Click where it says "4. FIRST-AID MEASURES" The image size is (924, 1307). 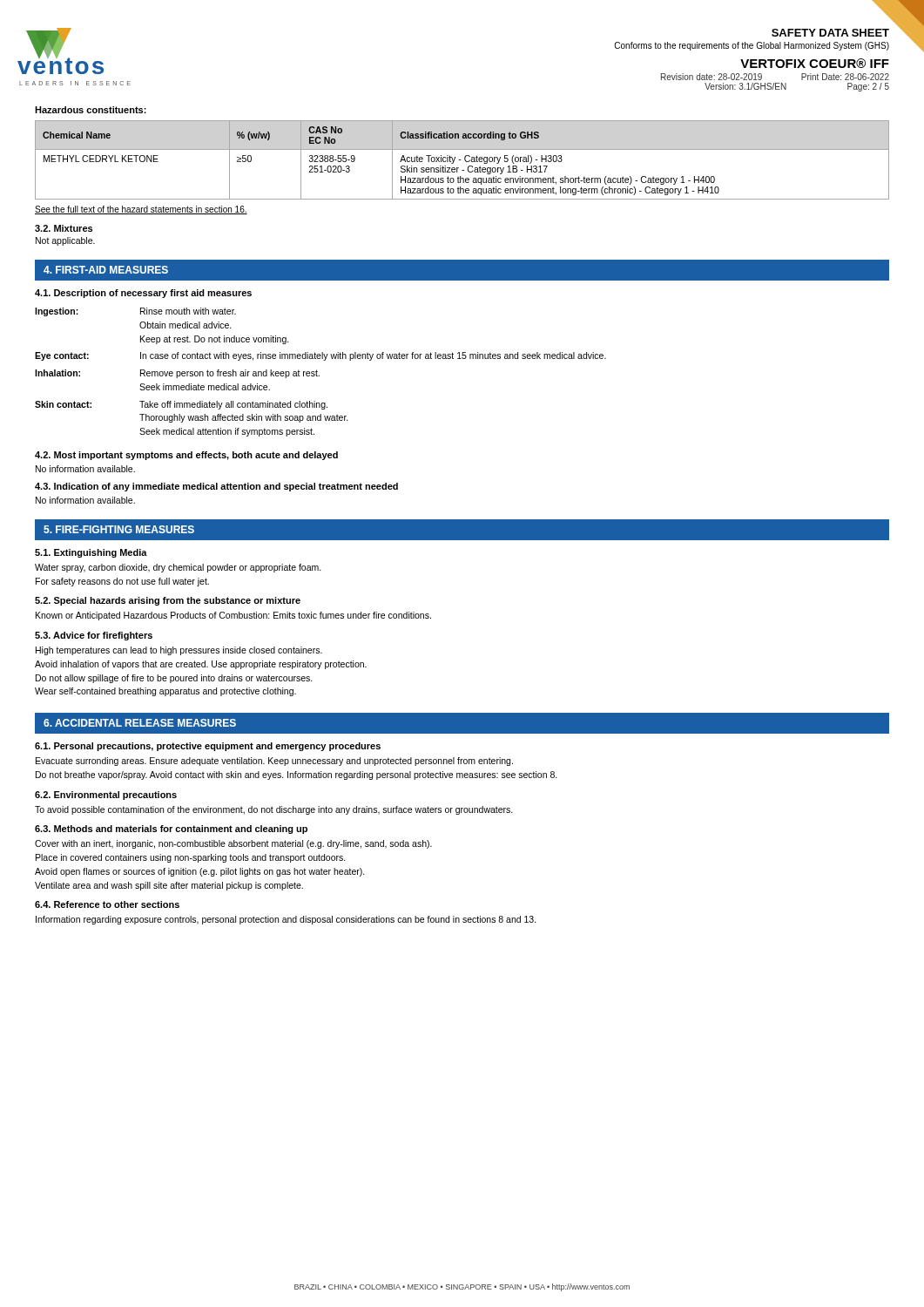(462, 270)
